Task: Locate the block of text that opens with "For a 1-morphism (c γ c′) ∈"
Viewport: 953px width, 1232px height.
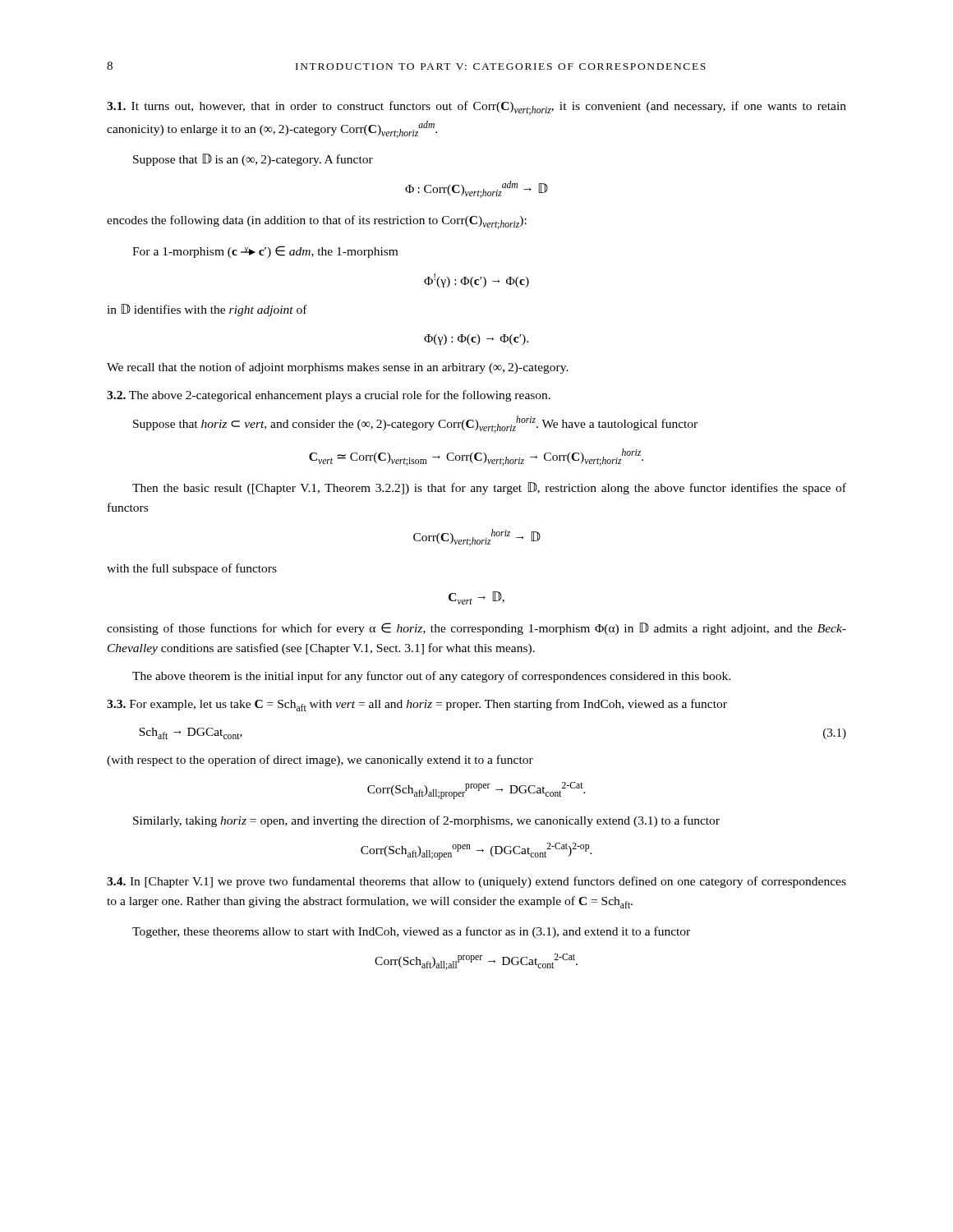Action: click(265, 252)
